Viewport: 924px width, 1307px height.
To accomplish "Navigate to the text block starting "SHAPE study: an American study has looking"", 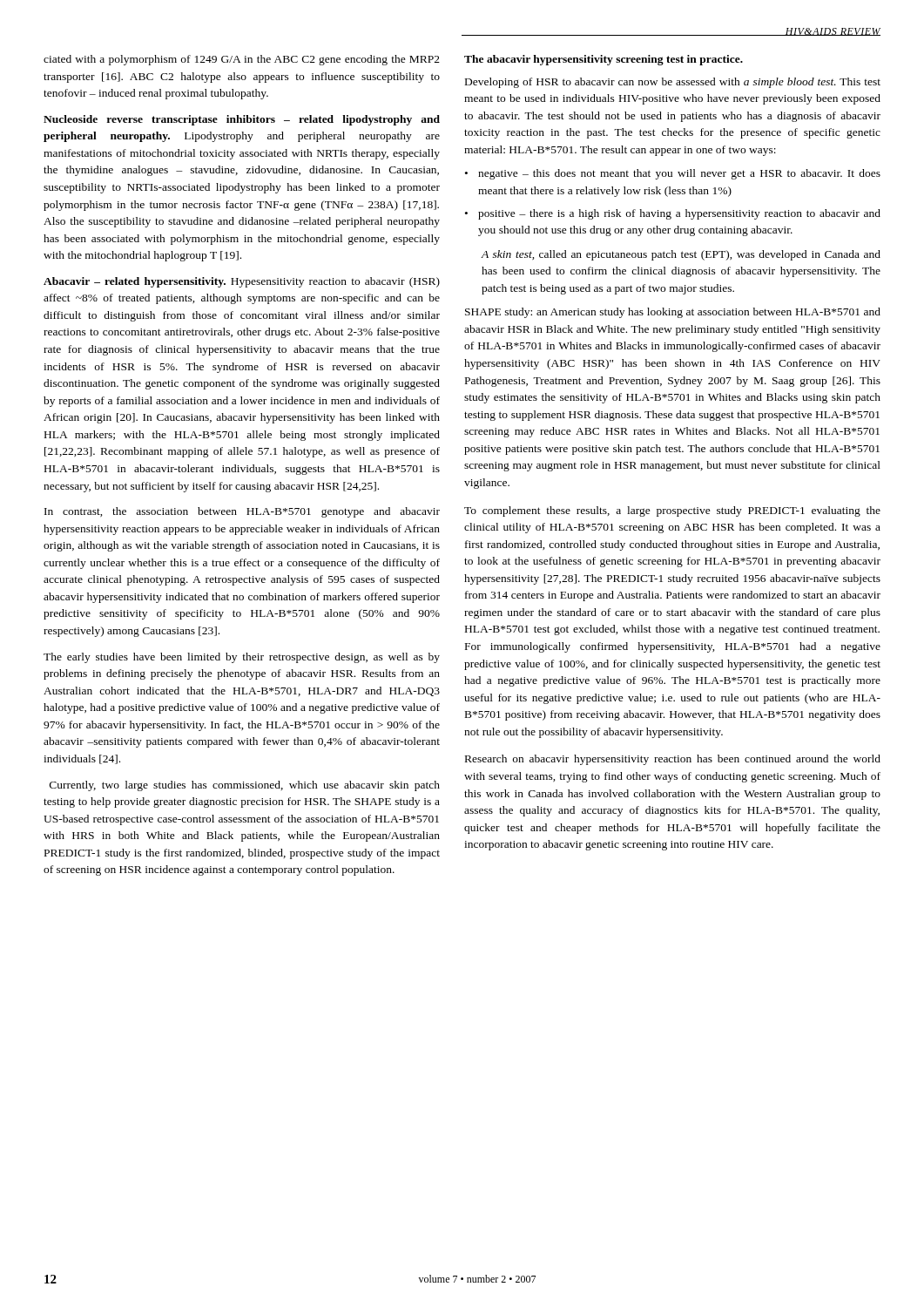I will pyautogui.click(x=672, y=397).
